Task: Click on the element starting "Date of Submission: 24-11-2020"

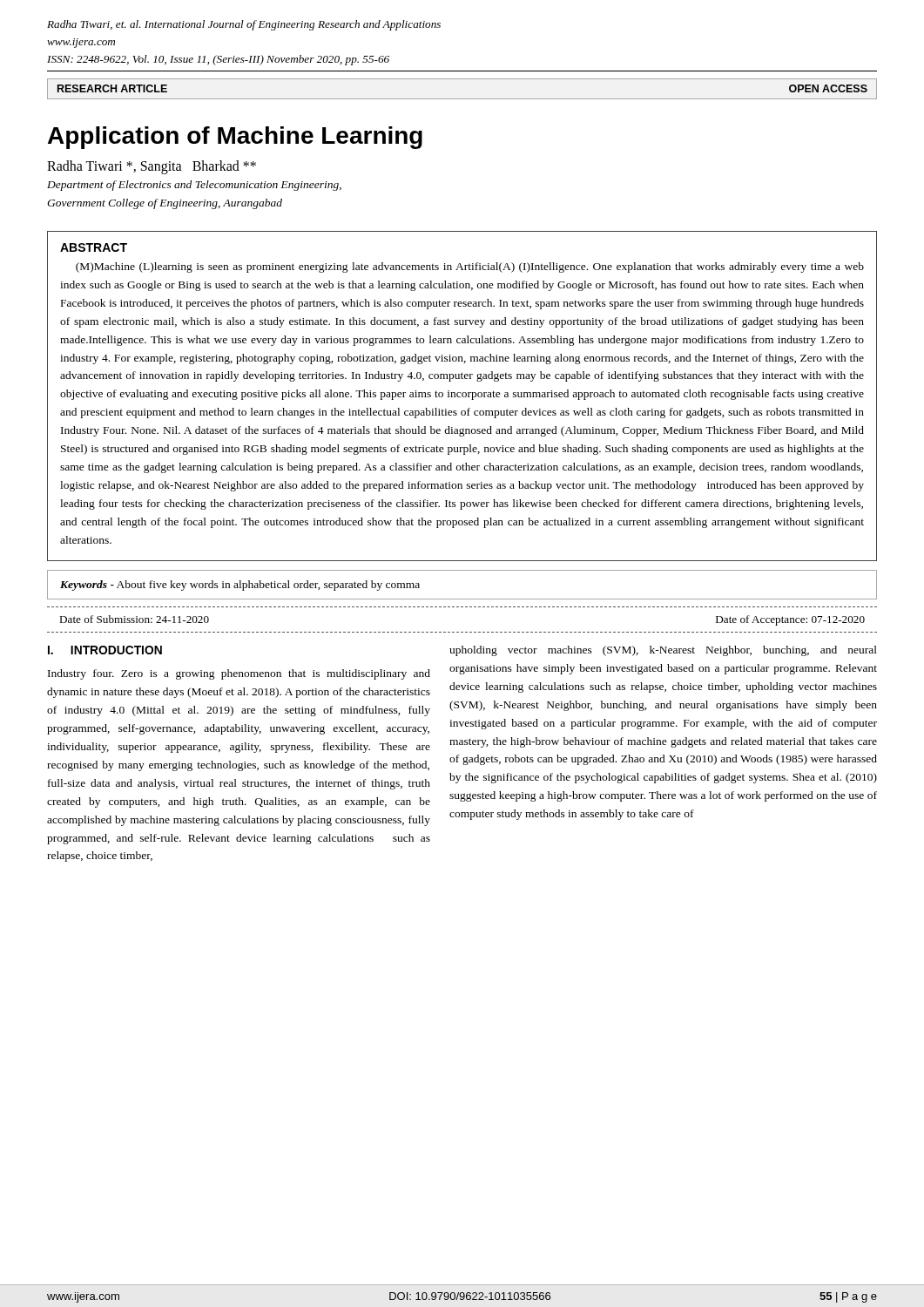Action: tap(134, 619)
